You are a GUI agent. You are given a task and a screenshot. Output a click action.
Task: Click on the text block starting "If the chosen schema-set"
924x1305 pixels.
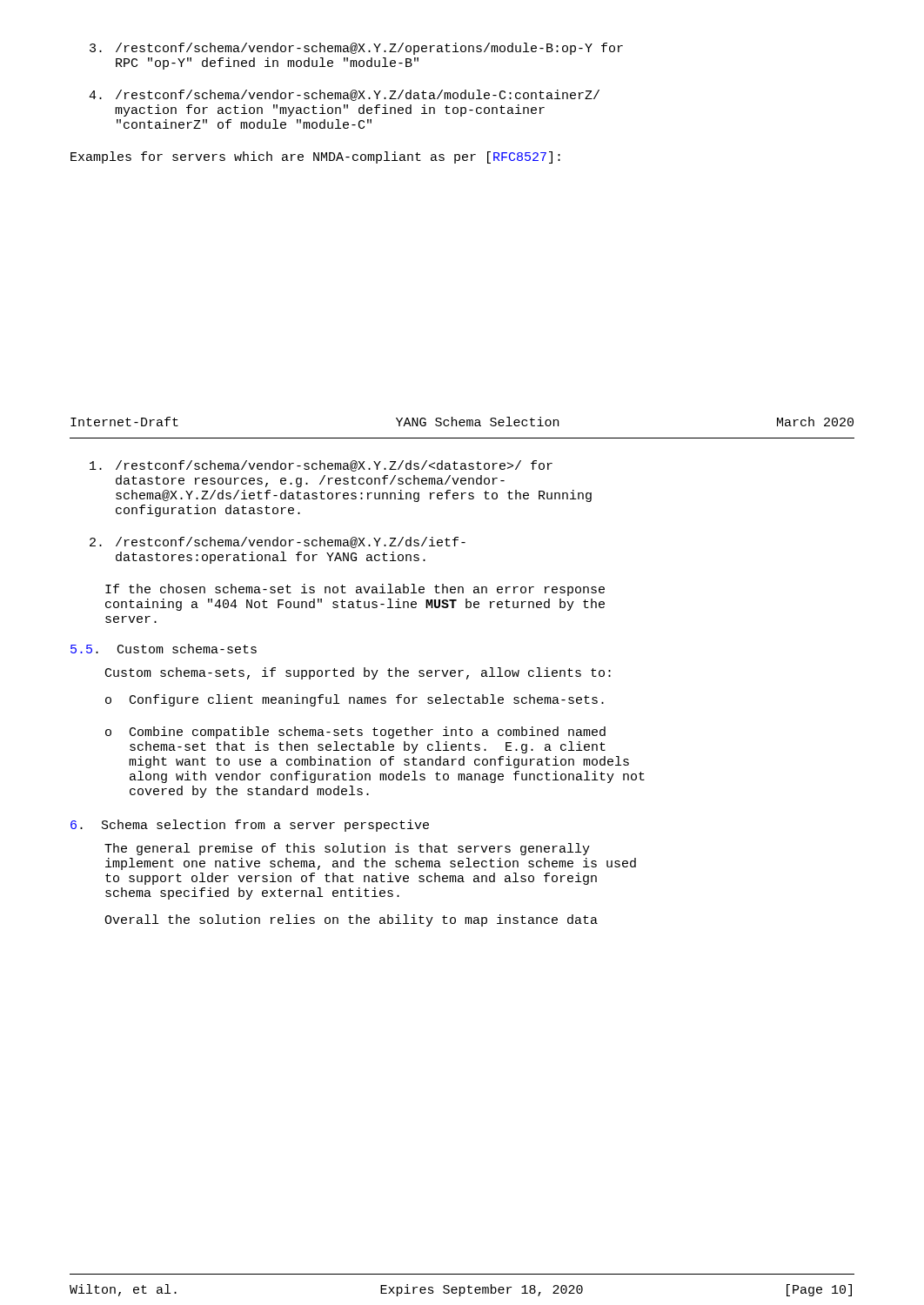[x=355, y=605]
